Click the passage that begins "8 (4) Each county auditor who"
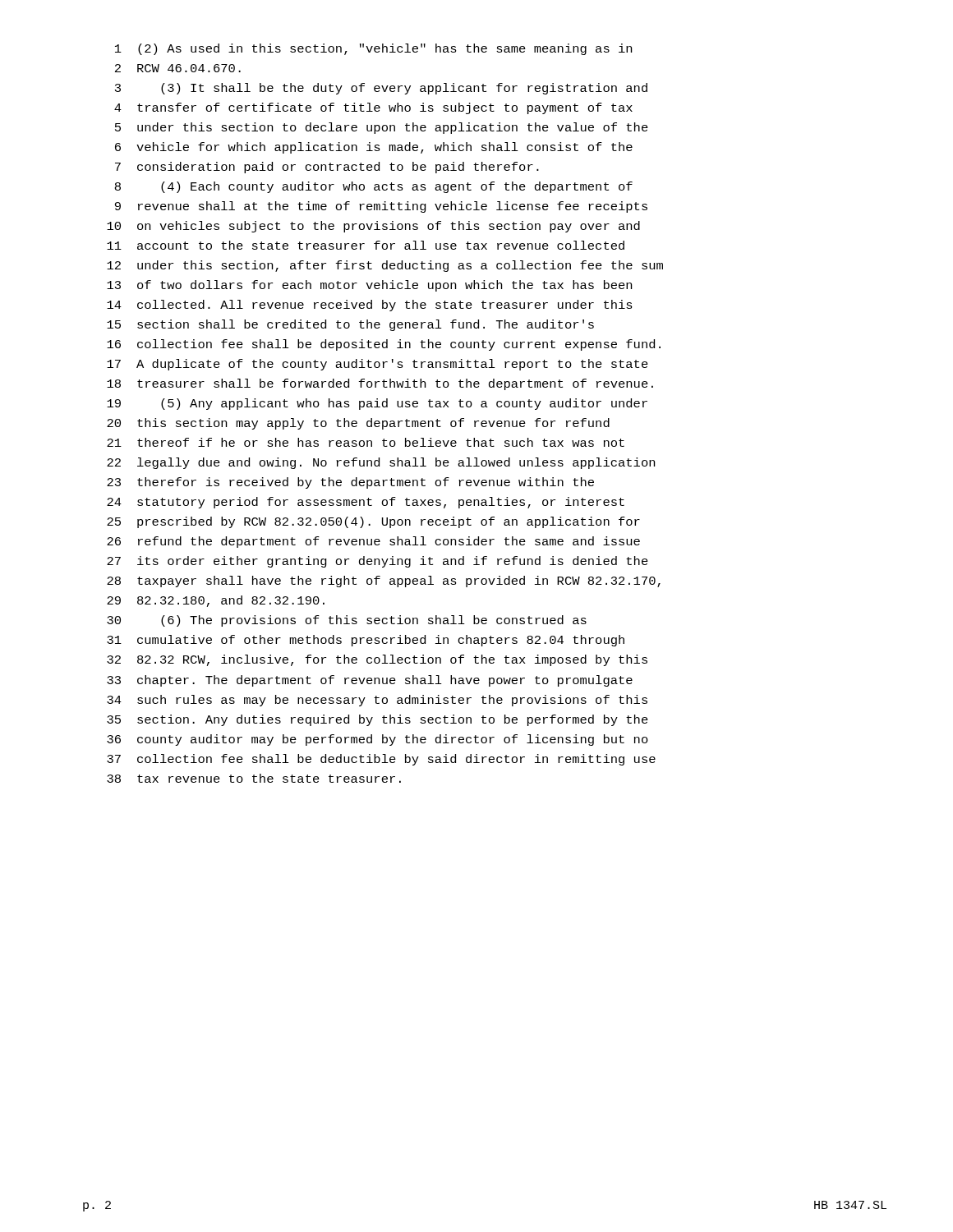This screenshot has height=1232, width=953. [x=485, y=286]
